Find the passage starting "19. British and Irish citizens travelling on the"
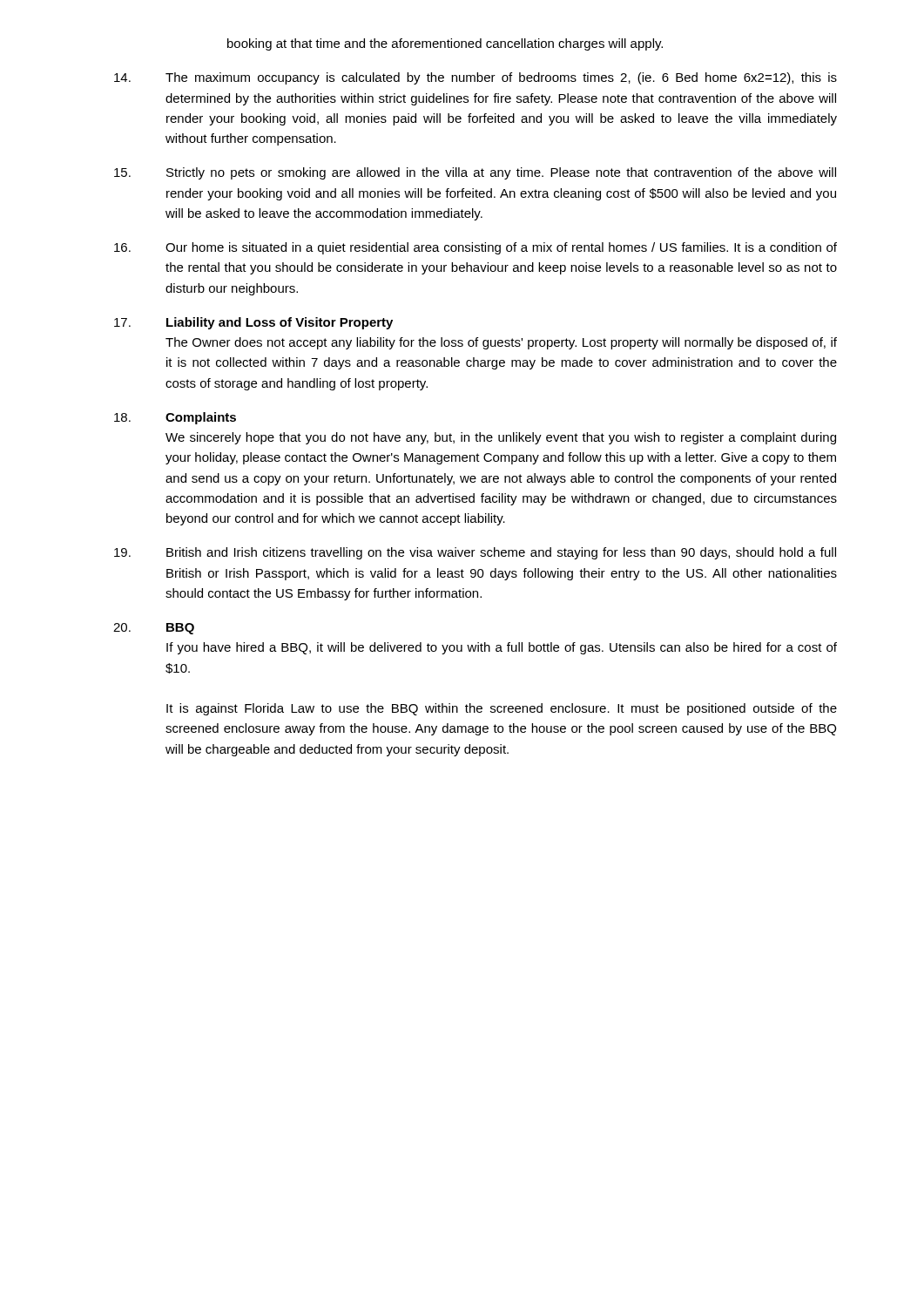 [475, 573]
